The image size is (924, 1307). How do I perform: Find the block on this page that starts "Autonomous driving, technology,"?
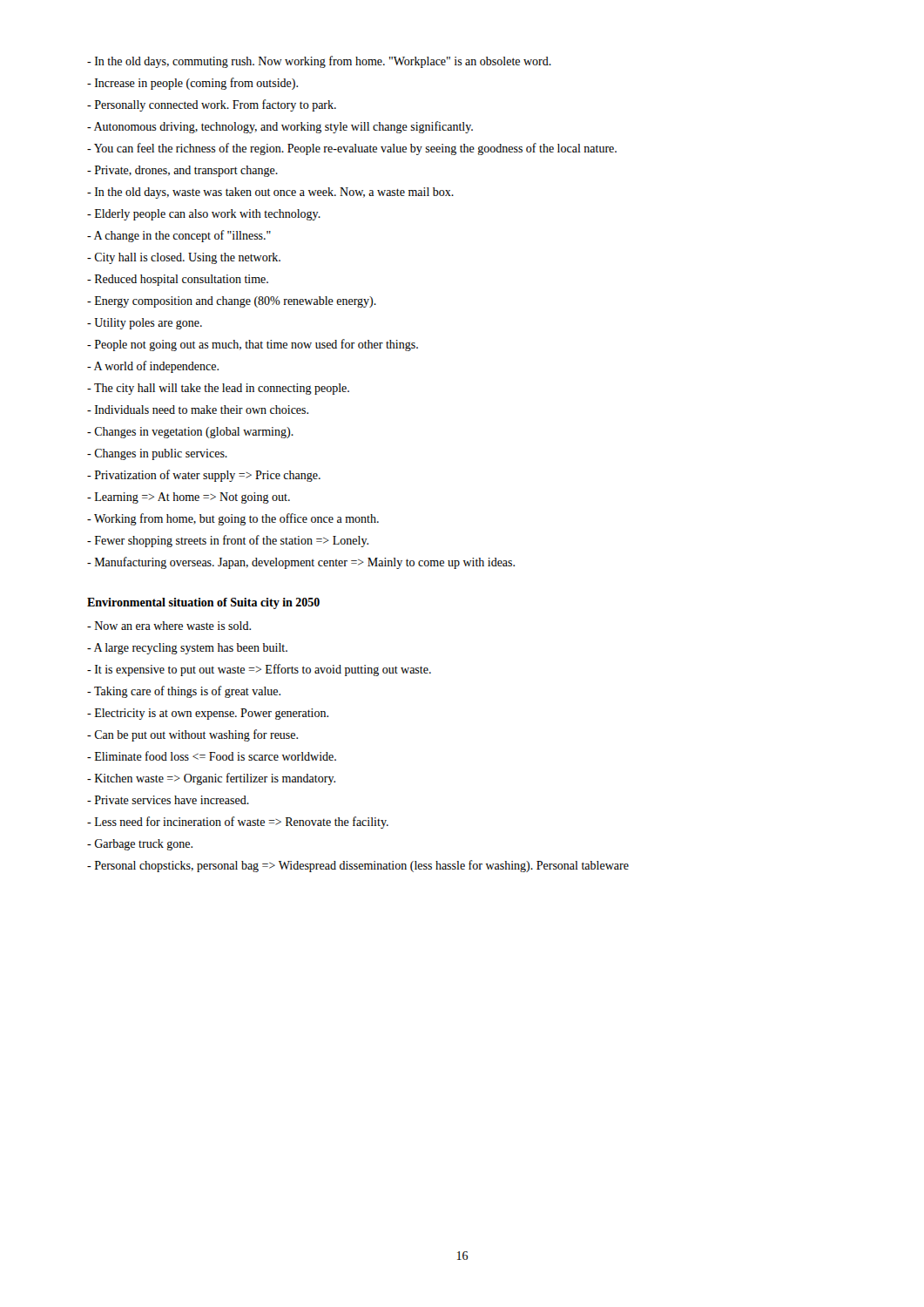(280, 127)
